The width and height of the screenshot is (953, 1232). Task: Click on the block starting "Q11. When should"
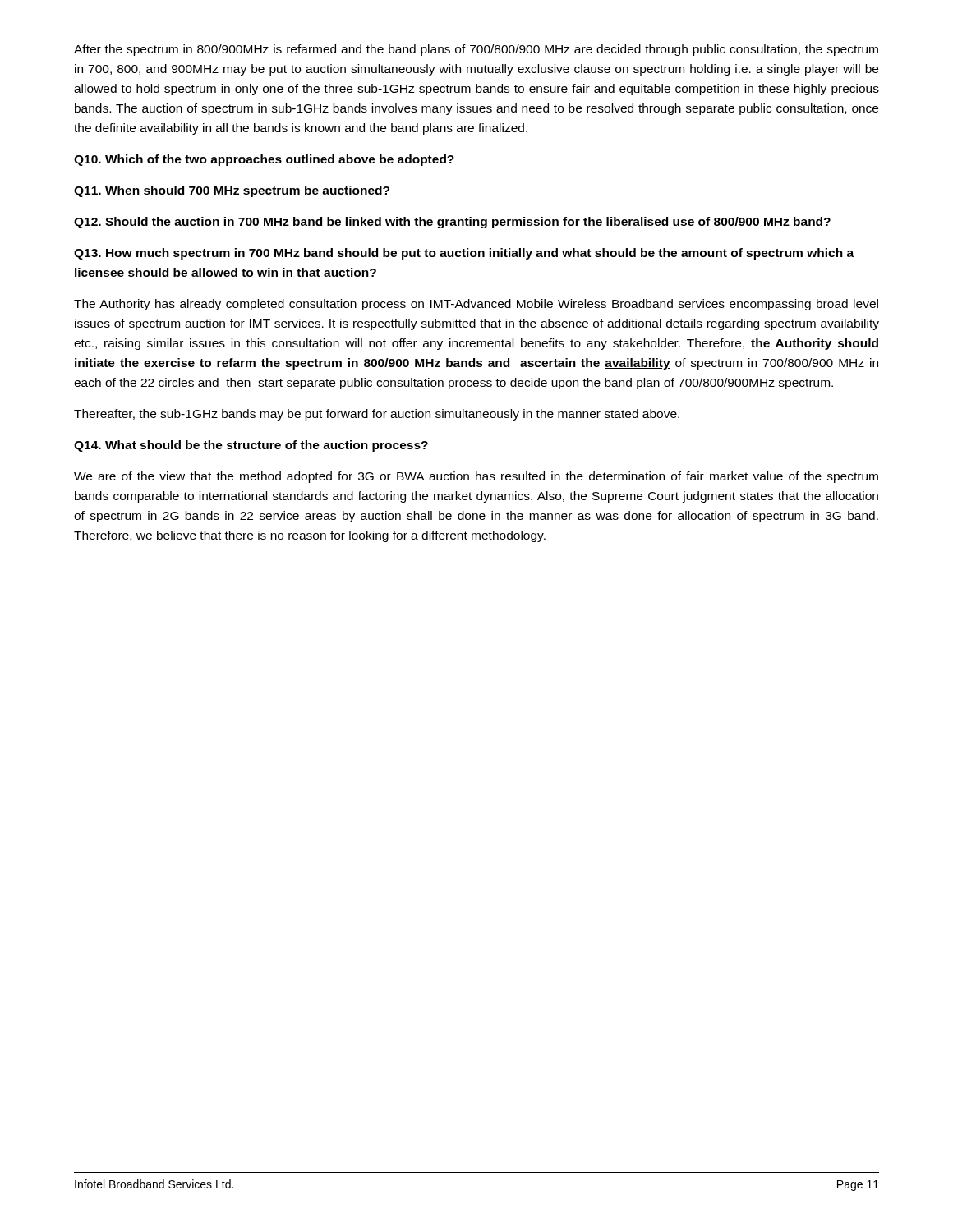click(232, 190)
